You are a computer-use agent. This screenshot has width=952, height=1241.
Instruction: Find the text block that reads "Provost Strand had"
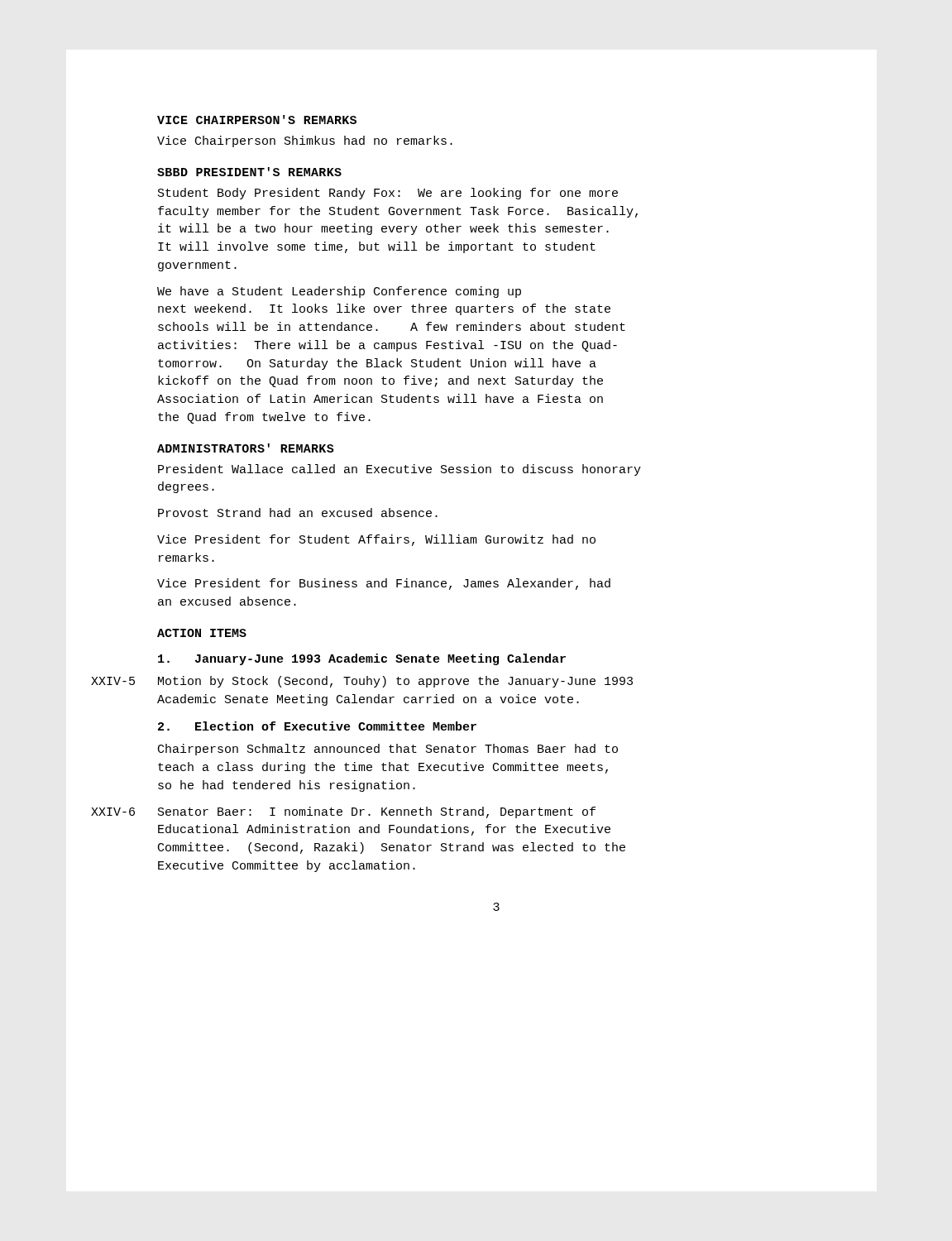pyautogui.click(x=299, y=514)
